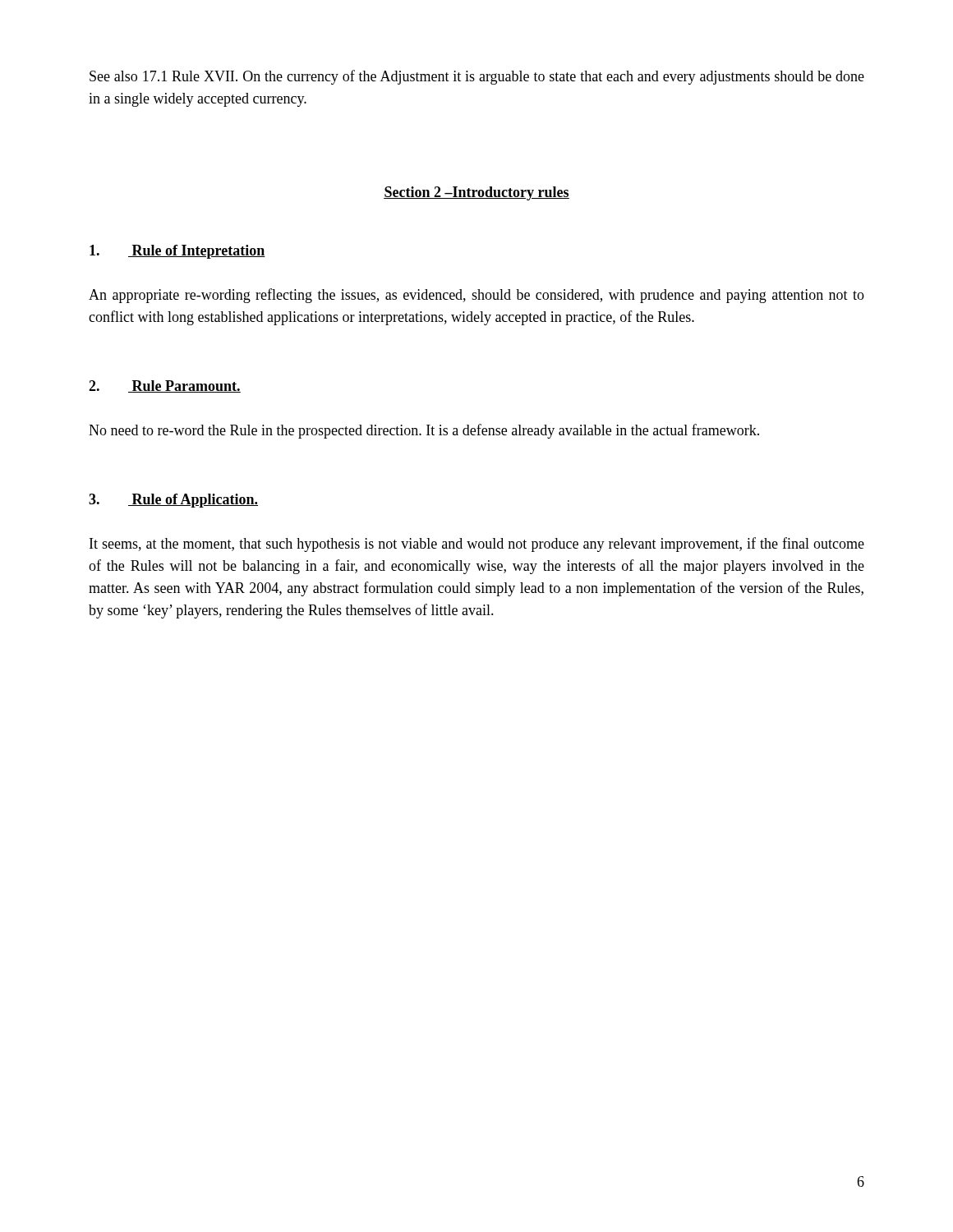Locate the text "Section 2 –Introductory rules"
The width and height of the screenshot is (953, 1232).
coord(476,192)
